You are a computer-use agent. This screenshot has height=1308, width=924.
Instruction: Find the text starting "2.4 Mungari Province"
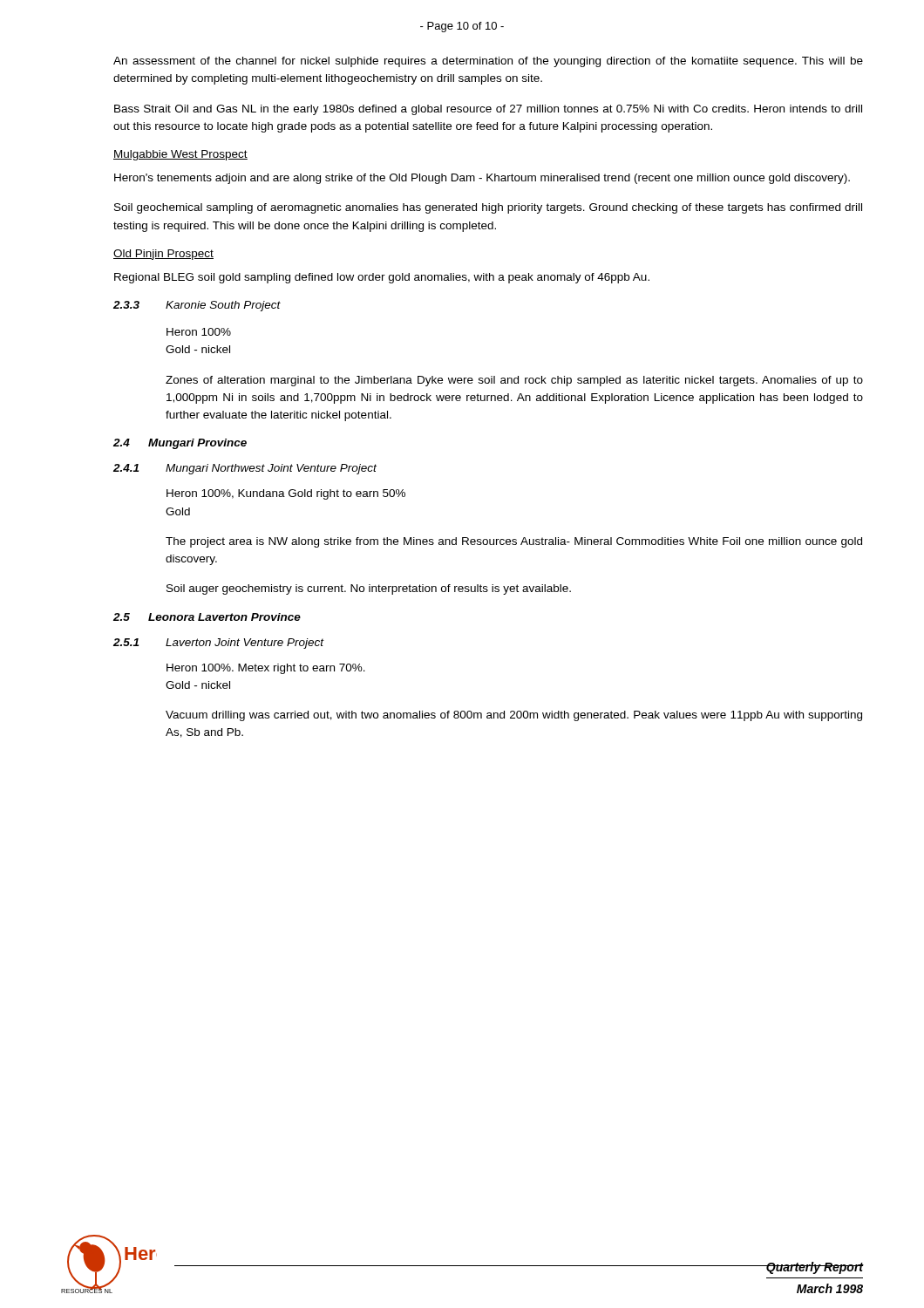click(180, 443)
